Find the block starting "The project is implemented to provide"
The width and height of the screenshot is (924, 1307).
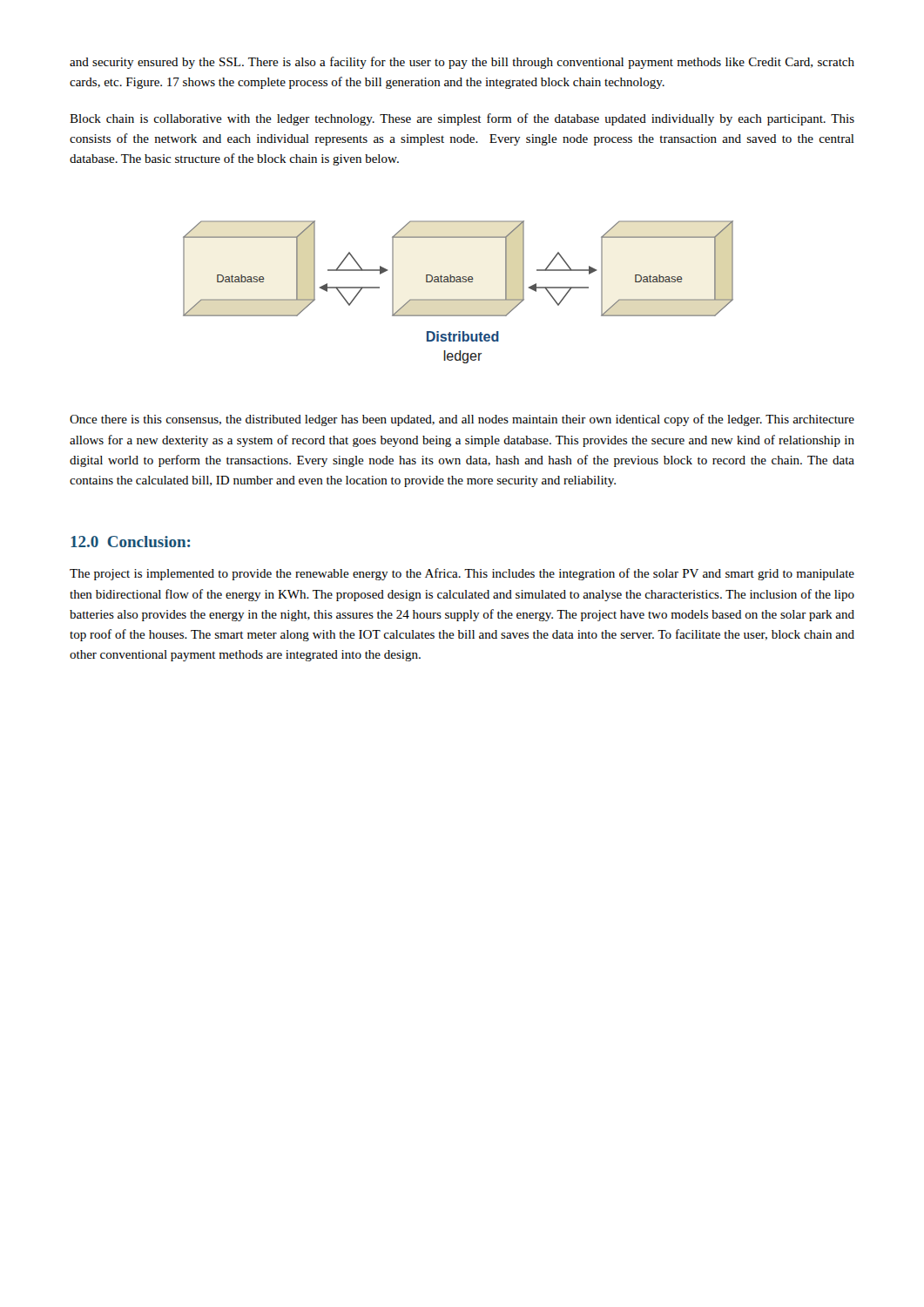click(462, 614)
